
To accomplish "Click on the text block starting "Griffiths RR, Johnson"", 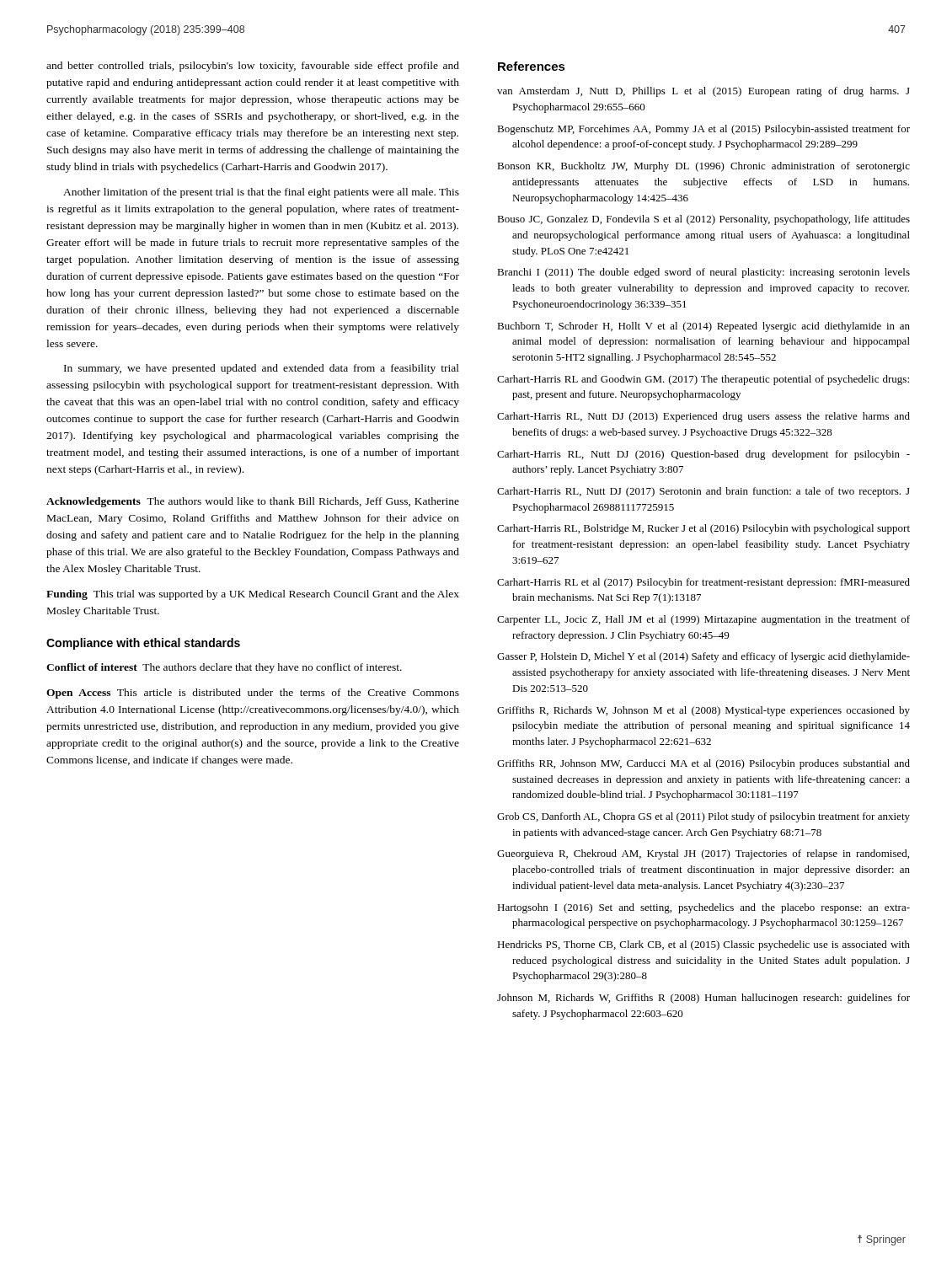I will 703,779.
